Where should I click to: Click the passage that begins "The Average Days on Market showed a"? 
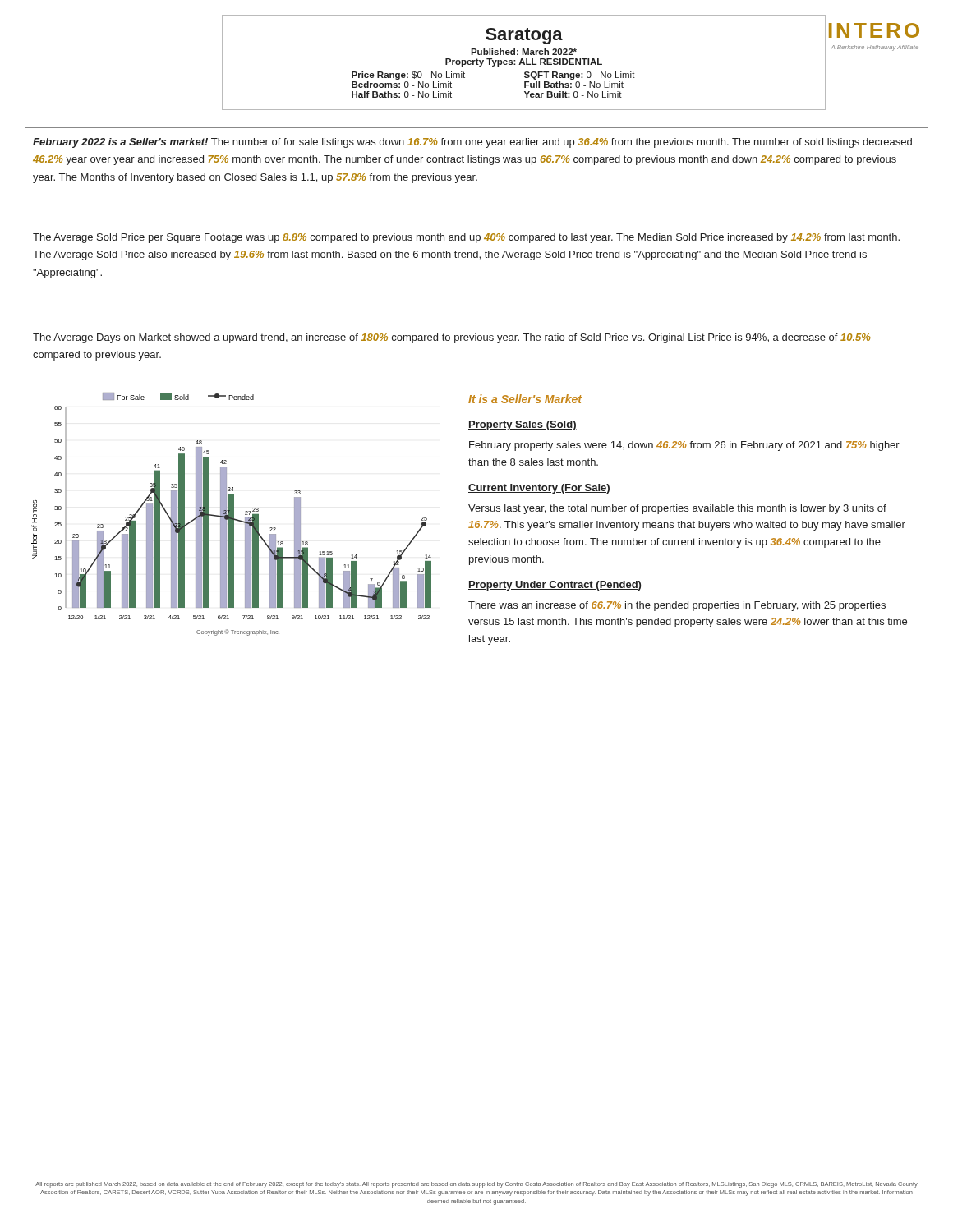[452, 346]
